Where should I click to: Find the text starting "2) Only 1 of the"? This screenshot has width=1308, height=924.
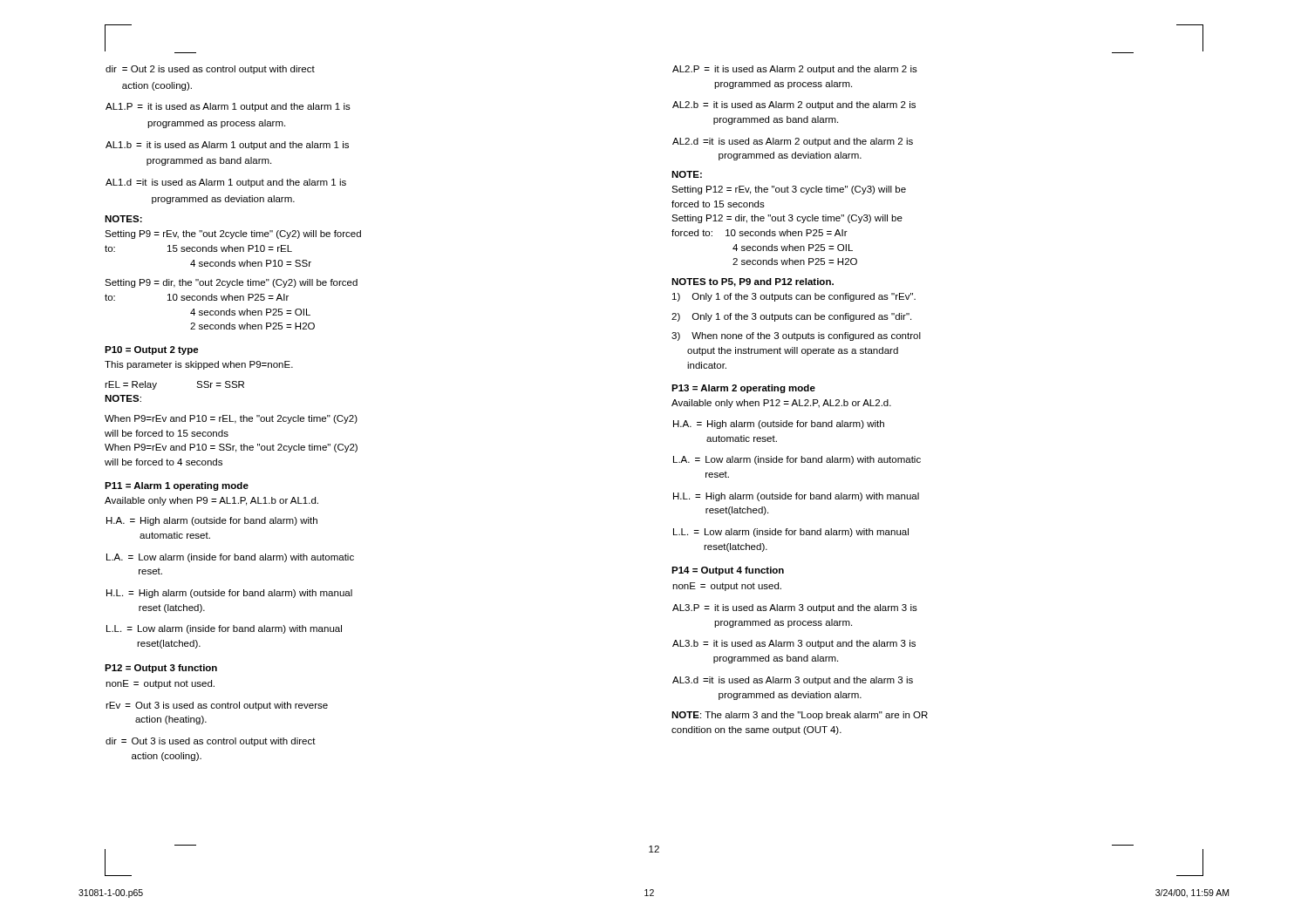pyautogui.click(x=792, y=317)
